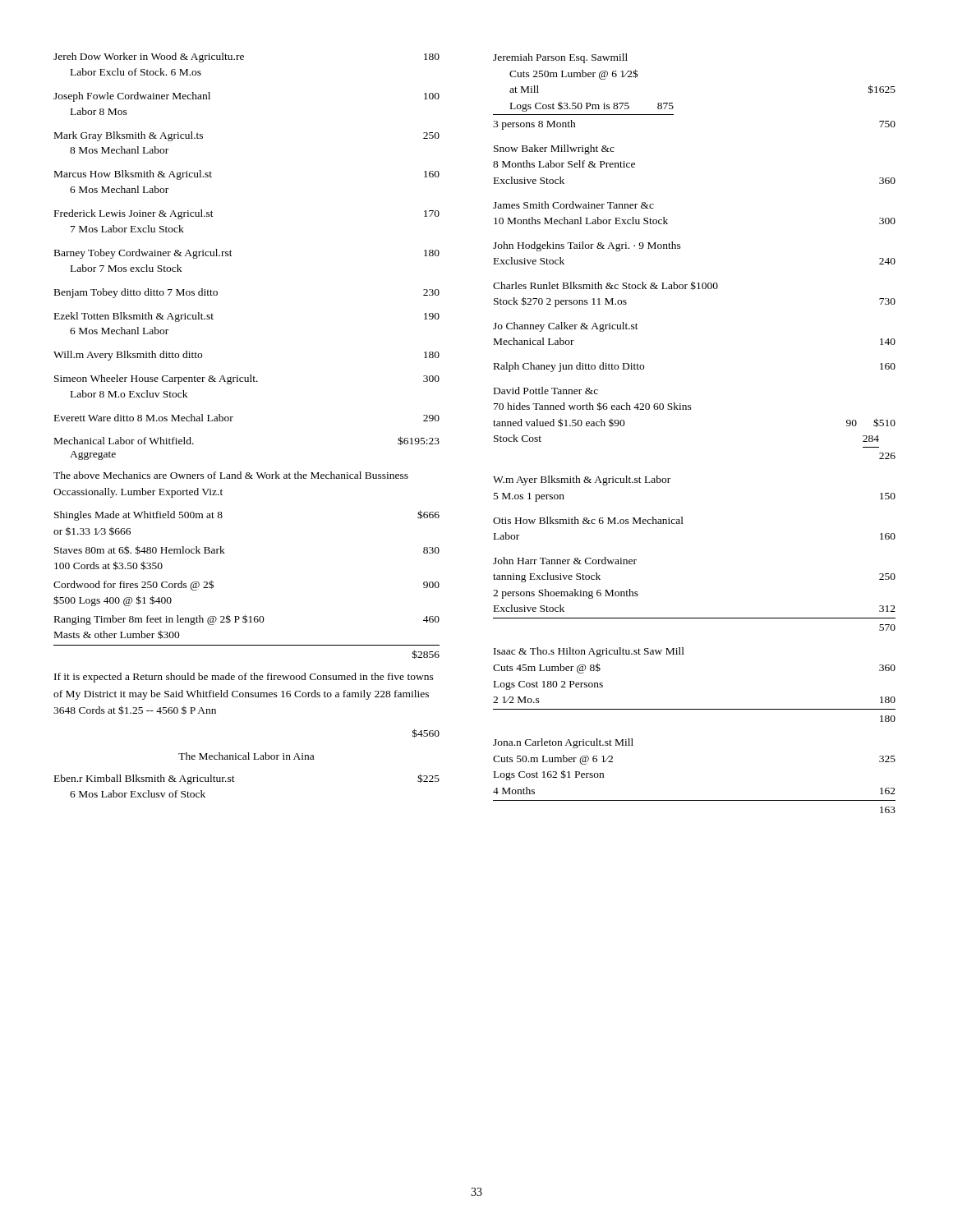Screen dimensions: 1232x953
Task: Where is the passage that starts "Ezekl Totten Blksmith"?
Action: (x=137, y=317)
